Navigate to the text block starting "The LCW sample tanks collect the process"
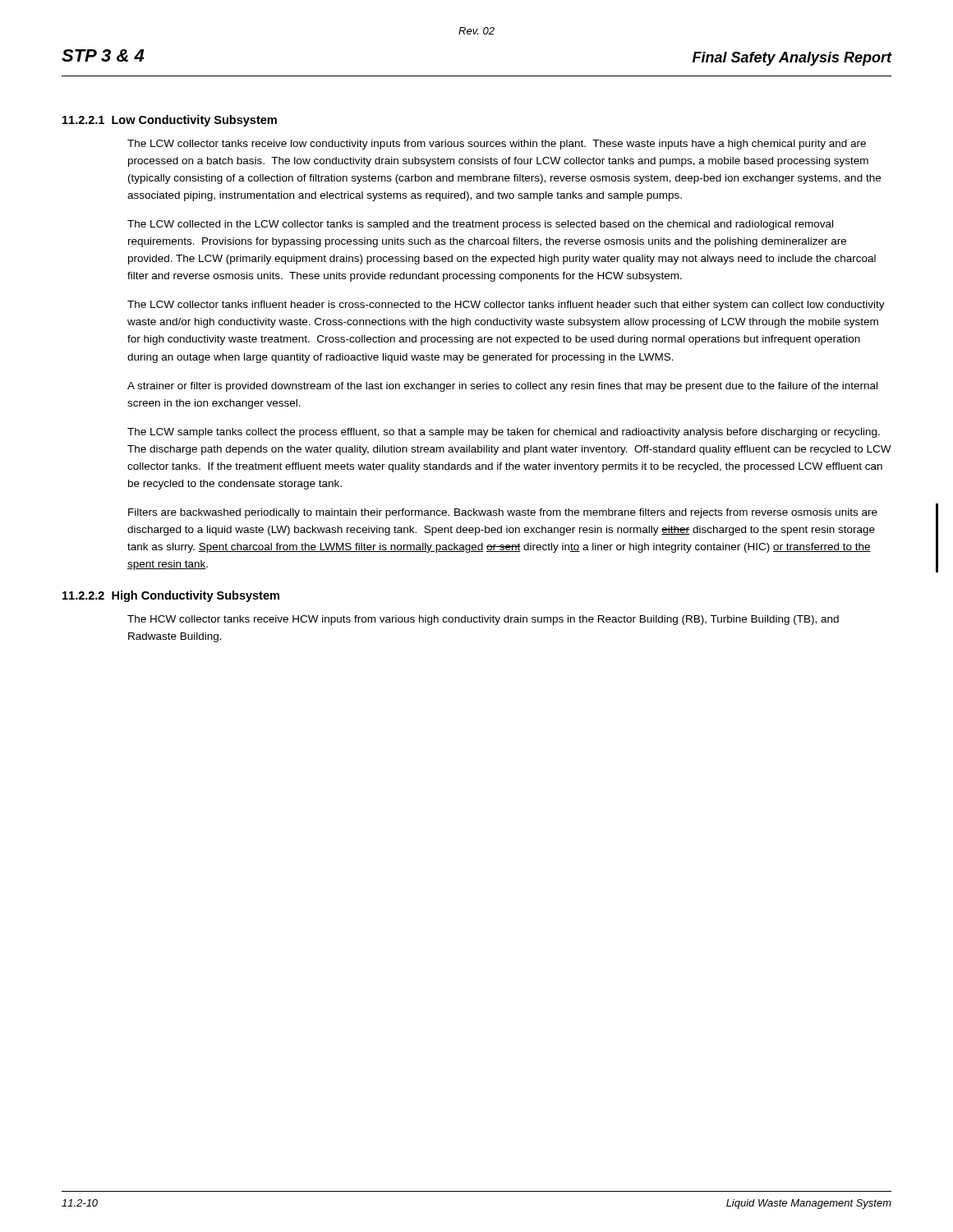Screen dimensions: 1232x953 pyautogui.click(x=509, y=457)
